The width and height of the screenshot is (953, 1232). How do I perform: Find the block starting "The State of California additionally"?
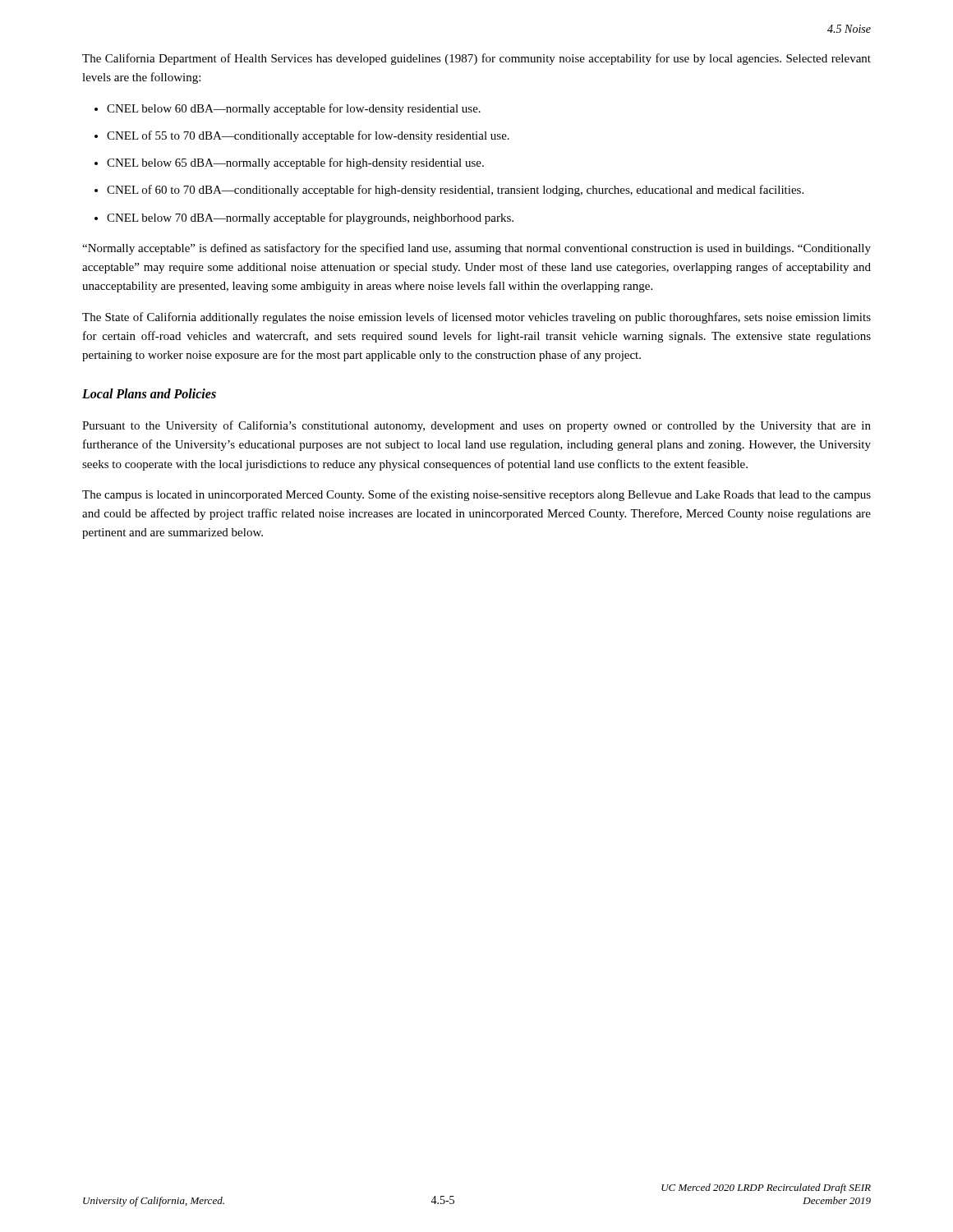(x=476, y=336)
